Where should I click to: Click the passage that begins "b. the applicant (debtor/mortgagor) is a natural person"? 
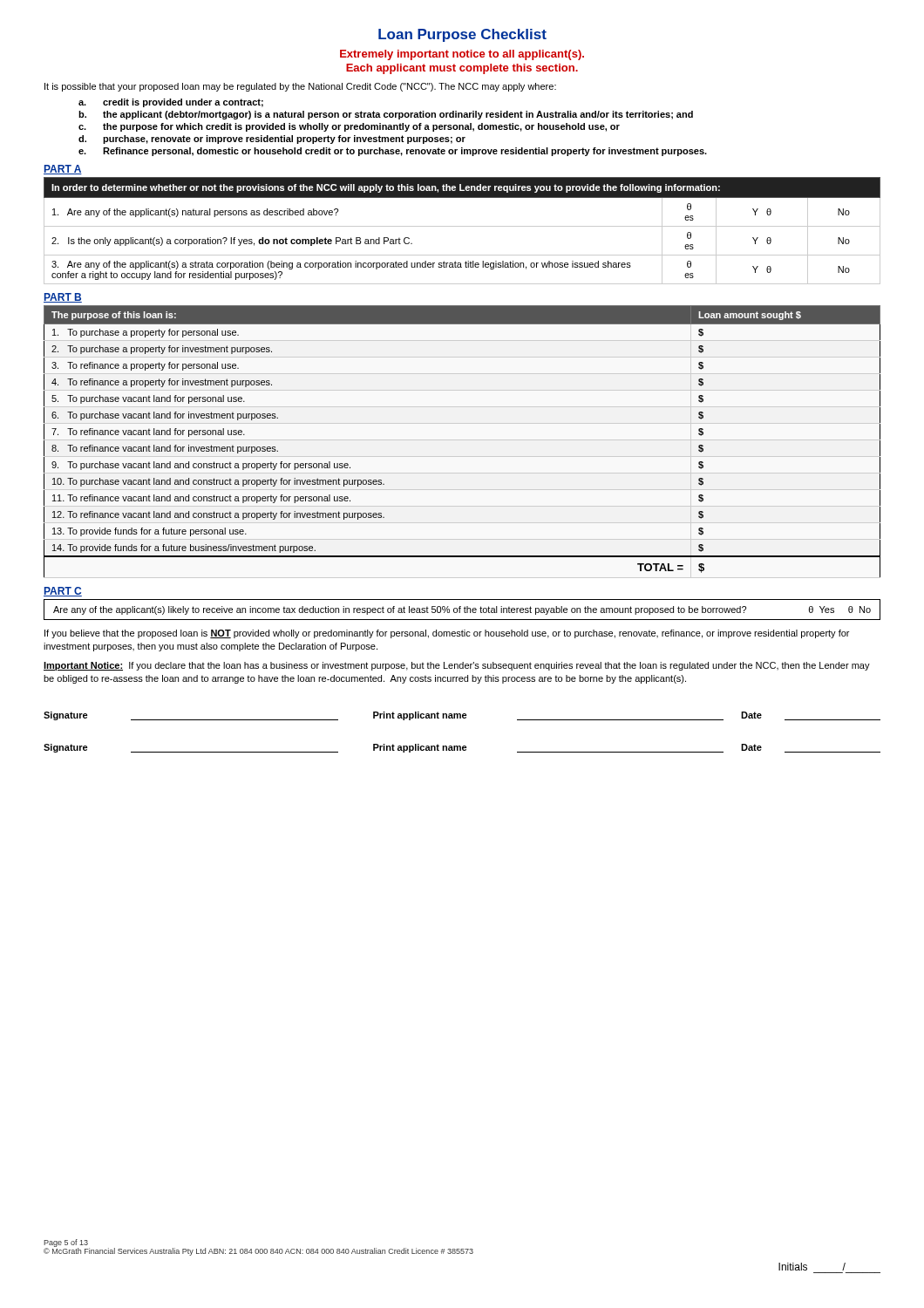[x=386, y=114]
